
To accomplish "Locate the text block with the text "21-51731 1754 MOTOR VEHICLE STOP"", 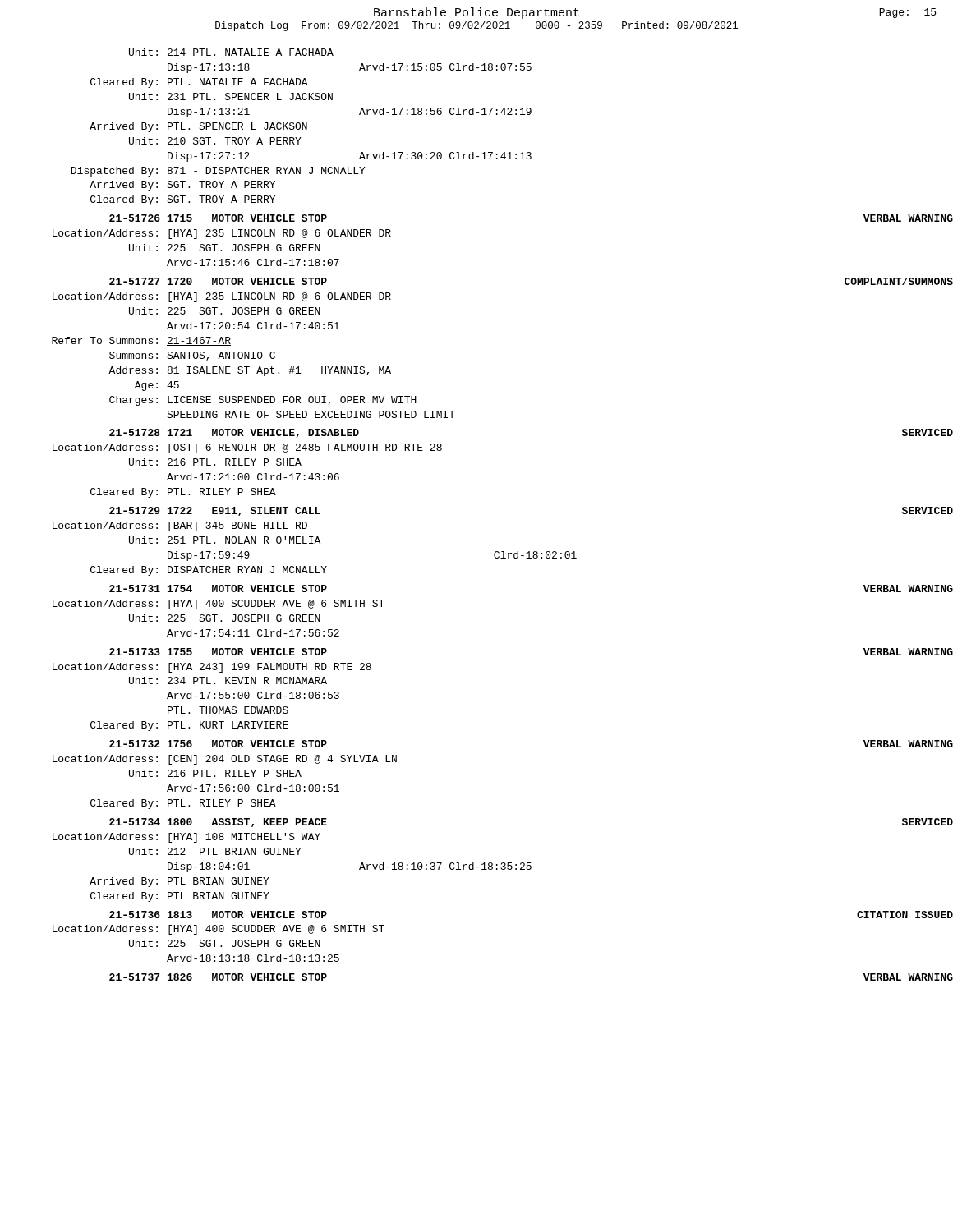I will [151, 588].
